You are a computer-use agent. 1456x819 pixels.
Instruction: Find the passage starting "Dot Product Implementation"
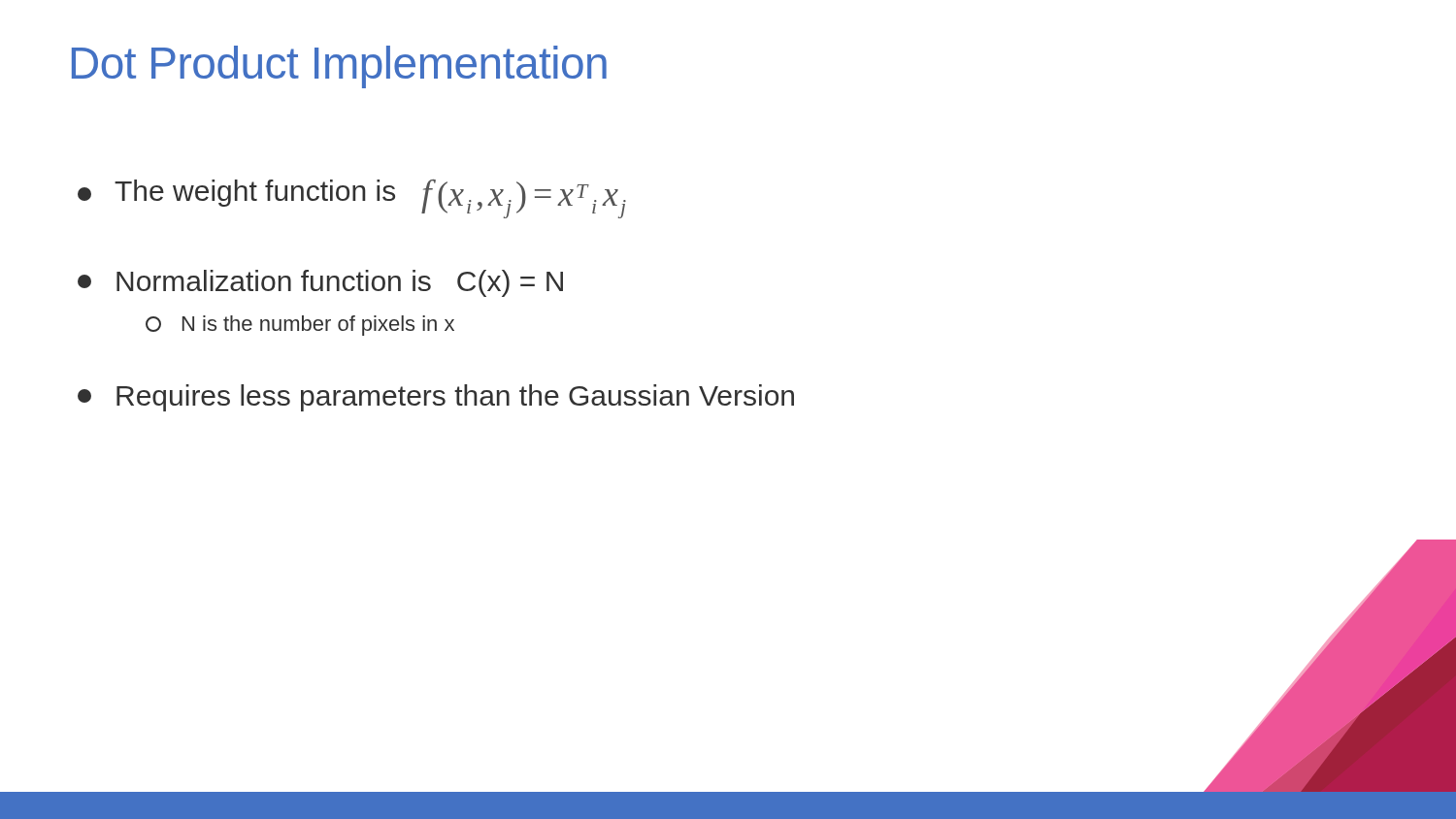click(x=338, y=63)
